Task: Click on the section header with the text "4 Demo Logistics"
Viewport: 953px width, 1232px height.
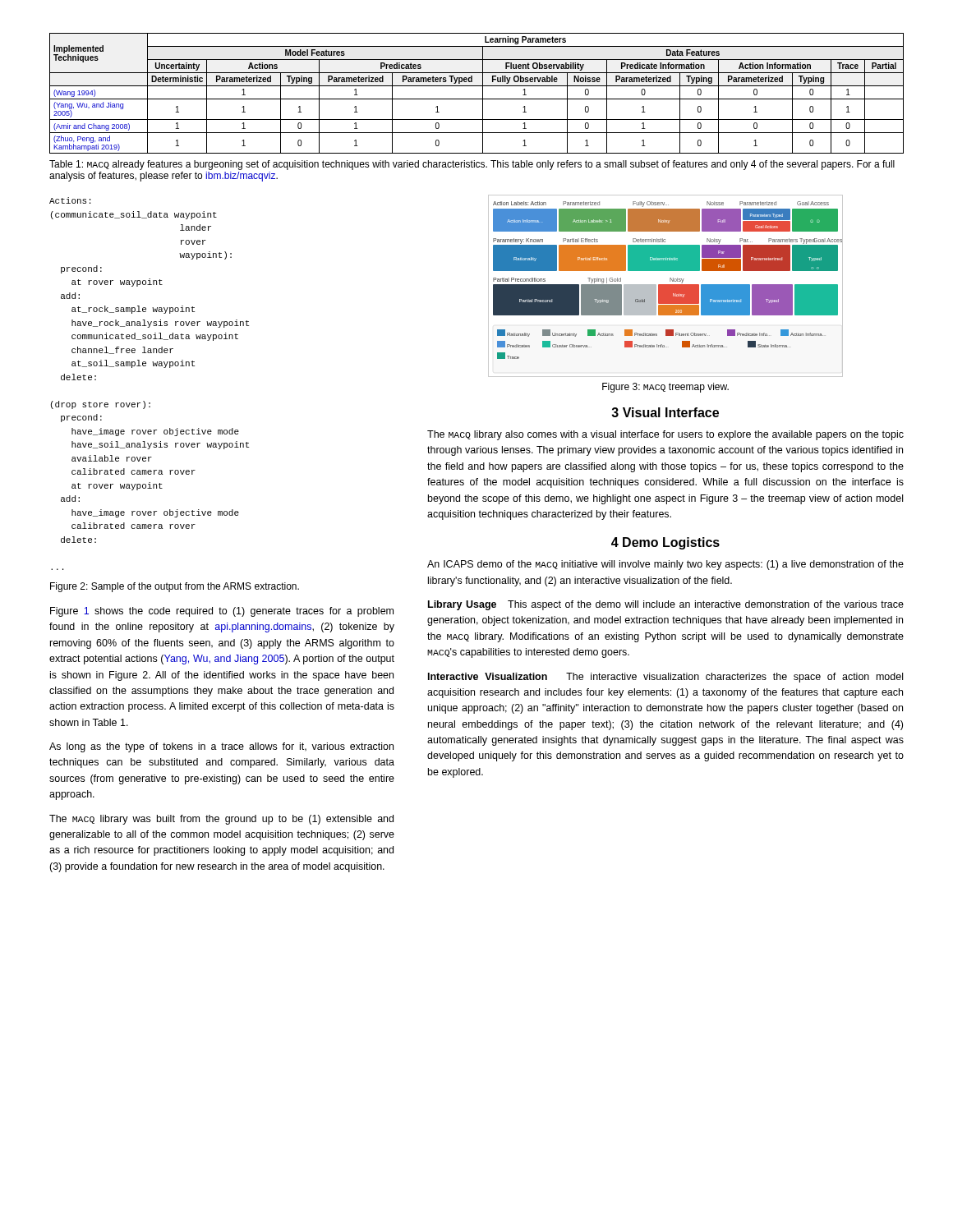Action: (x=665, y=543)
